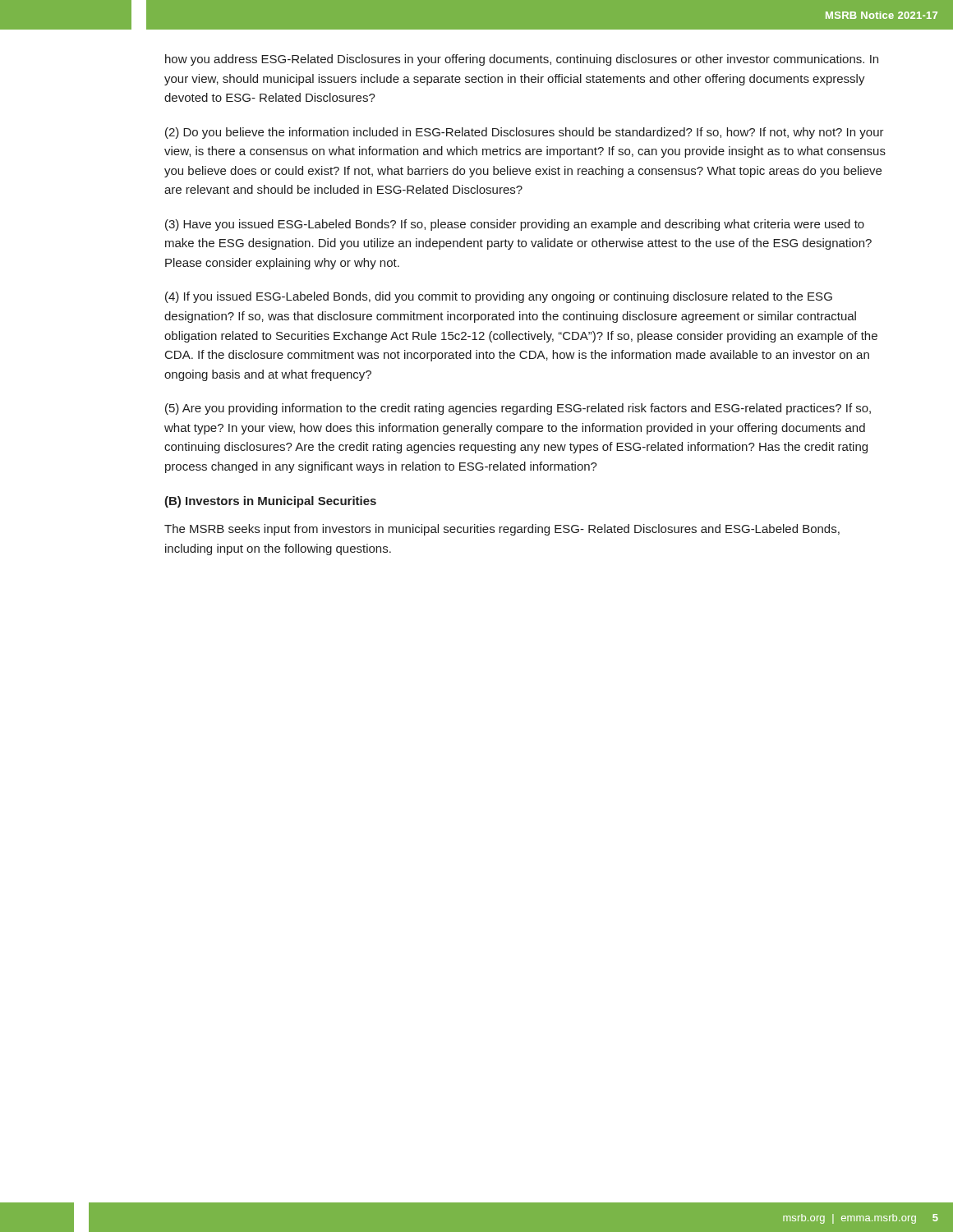Image resolution: width=953 pixels, height=1232 pixels.
Task: Click the passage that begins "The MSRB seeks input from investors in municipal"
Action: pyautogui.click(x=502, y=539)
